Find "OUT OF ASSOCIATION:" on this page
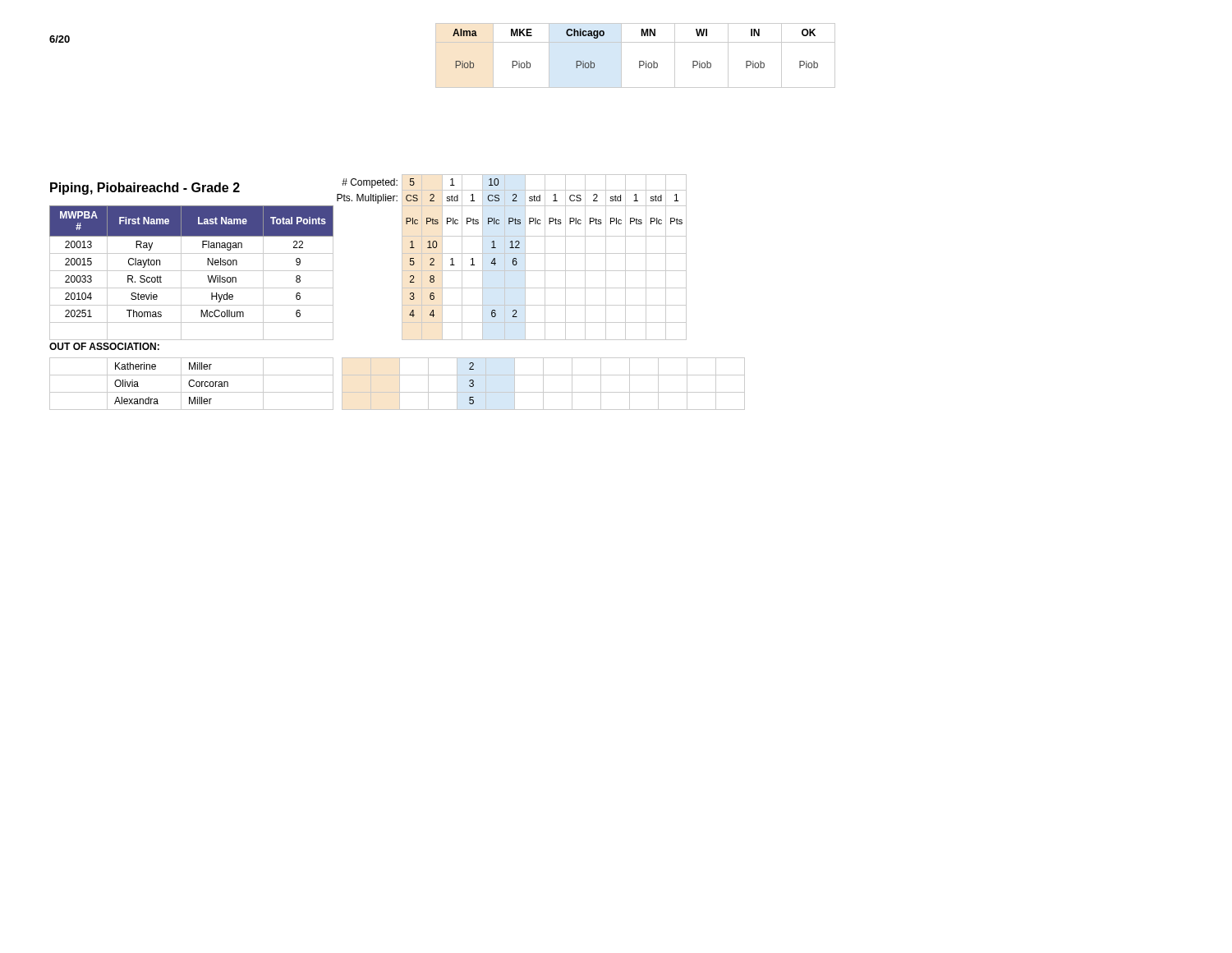This screenshot has width=1232, height=953. coord(105,347)
